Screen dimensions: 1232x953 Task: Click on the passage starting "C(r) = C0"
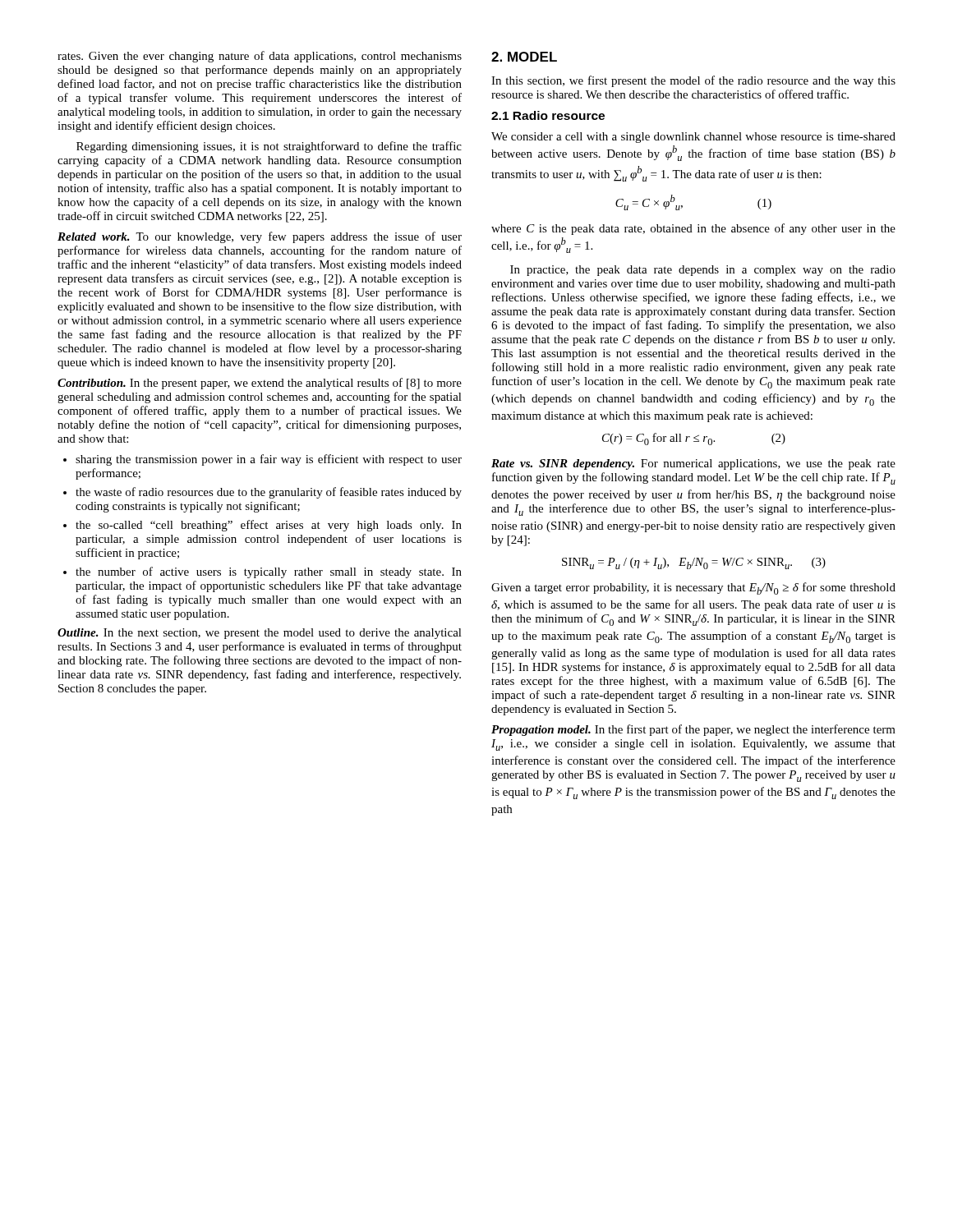pyautogui.click(x=693, y=440)
